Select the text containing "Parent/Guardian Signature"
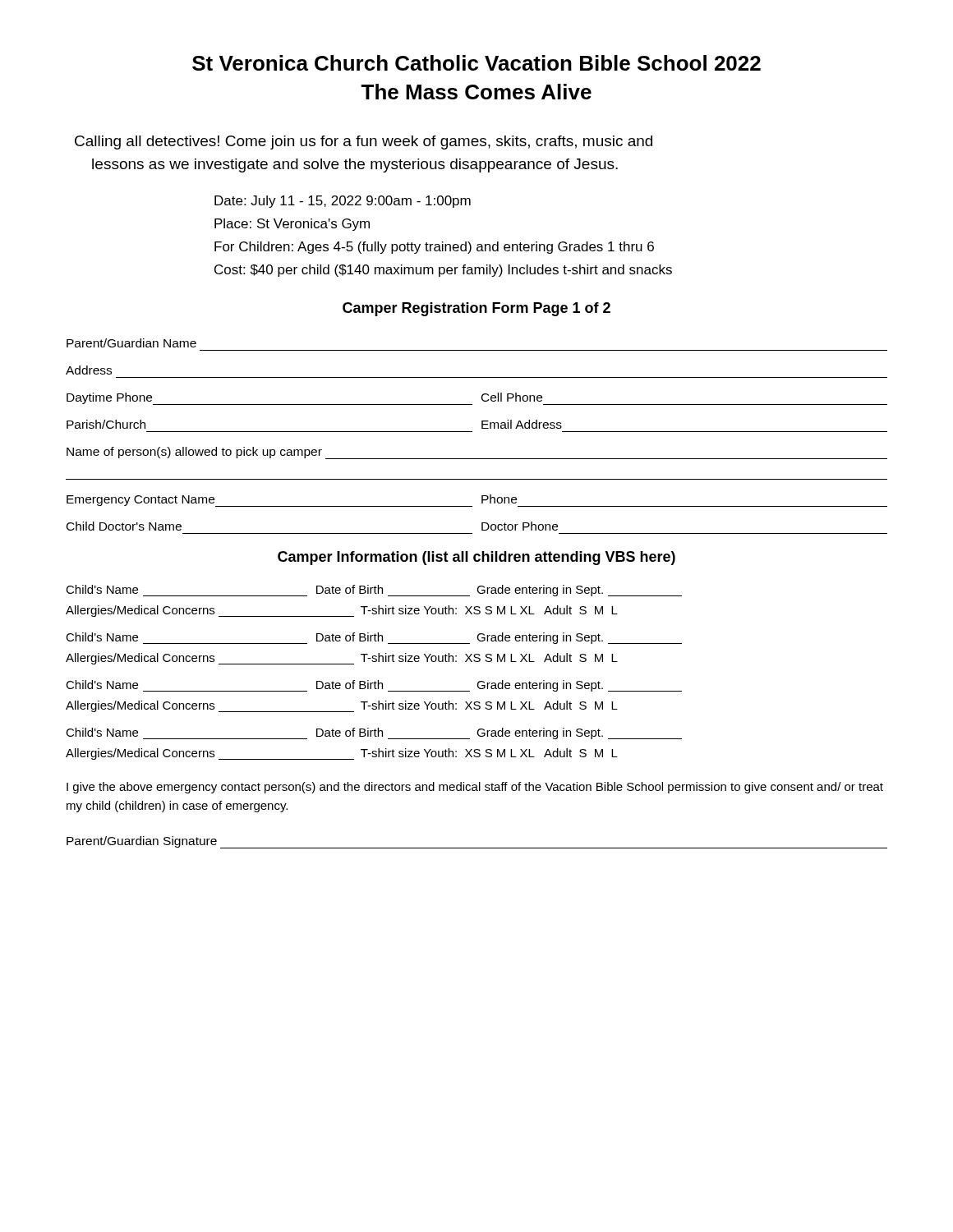Image resolution: width=953 pixels, height=1232 pixels. (x=476, y=841)
